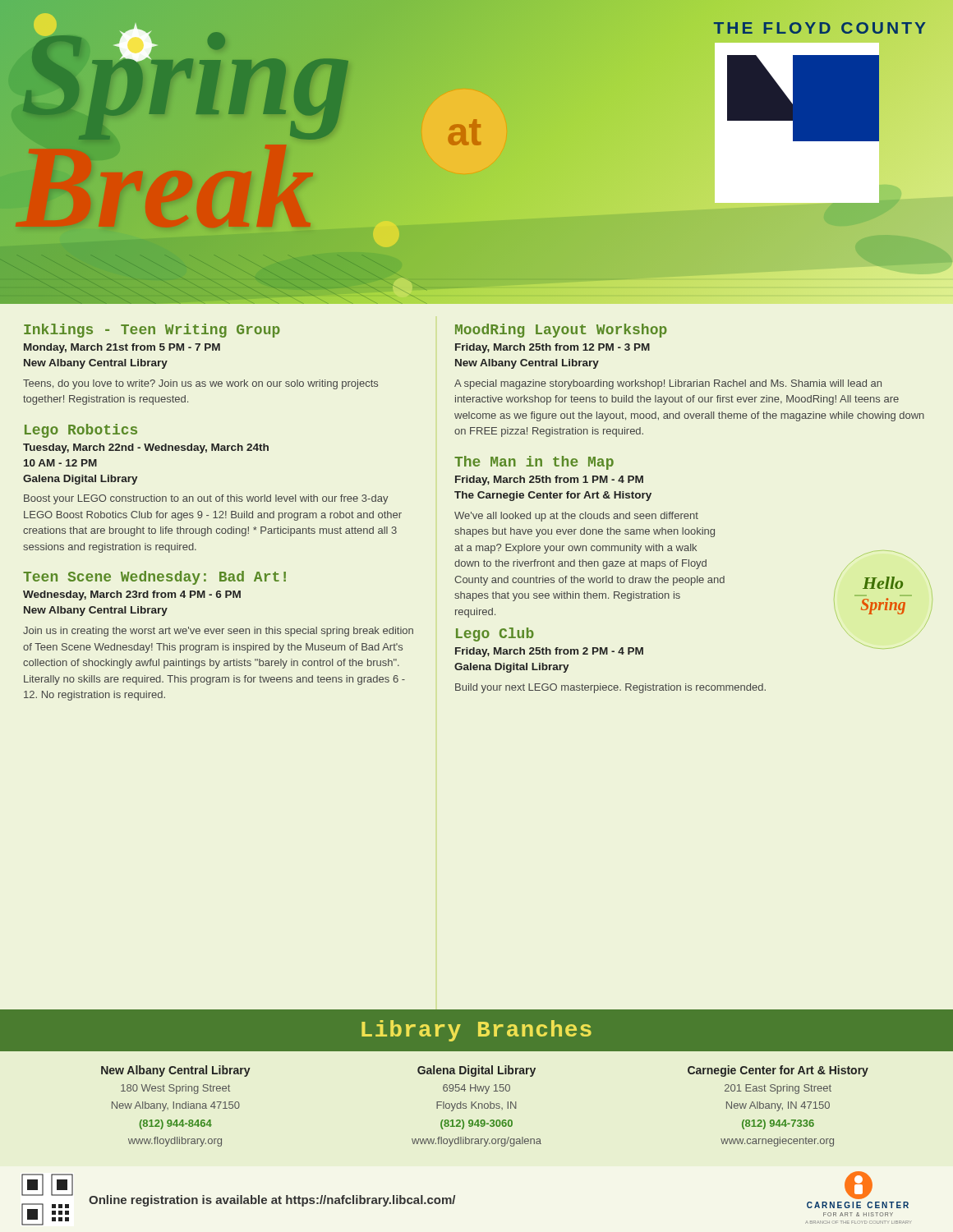Screen dimensions: 1232x953
Task: Find the block on this page that starts "Teens, do you love to"
Action: [x=201, y=391]
